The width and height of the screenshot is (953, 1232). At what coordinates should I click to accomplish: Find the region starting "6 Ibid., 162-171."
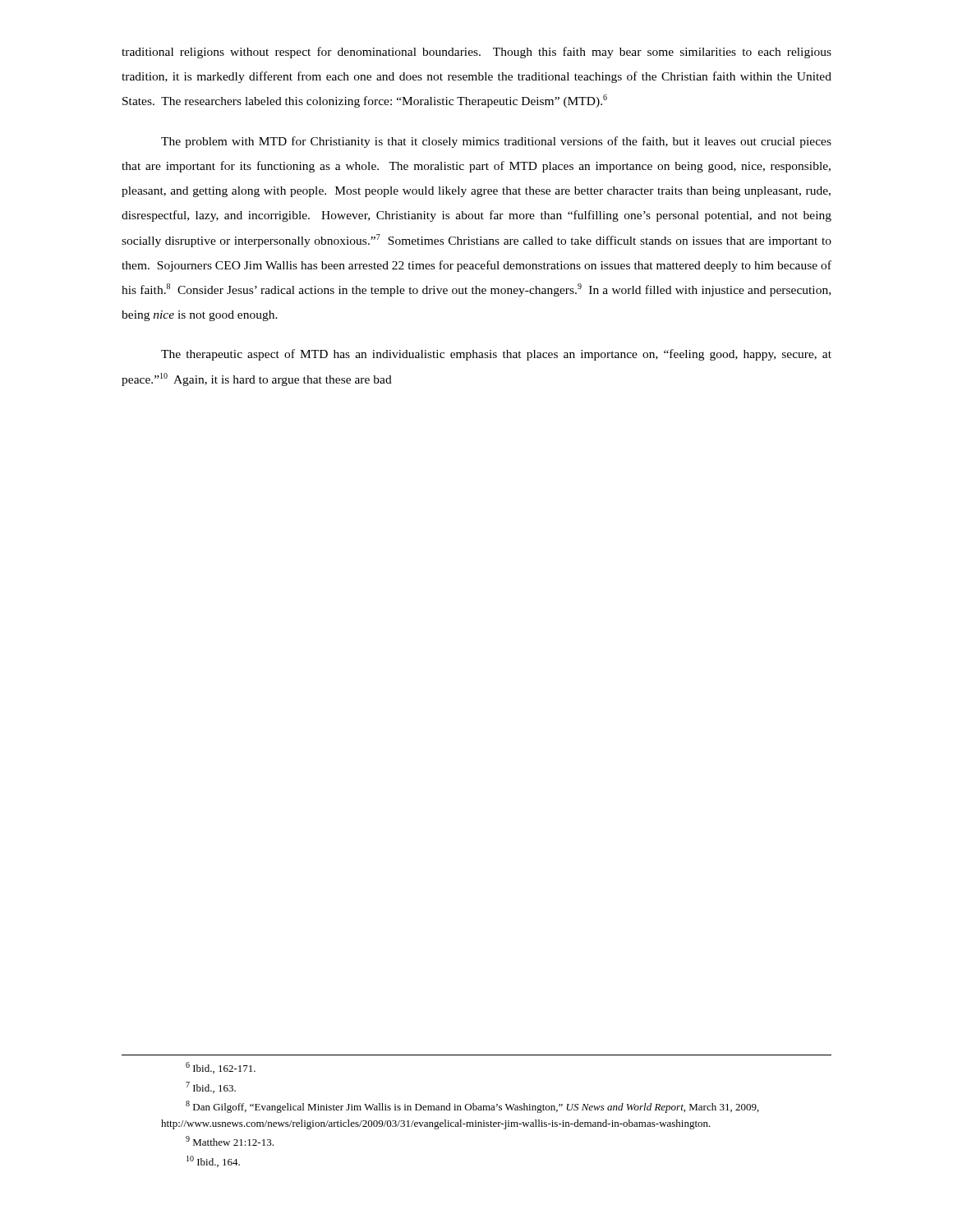tap(189, 1067)
